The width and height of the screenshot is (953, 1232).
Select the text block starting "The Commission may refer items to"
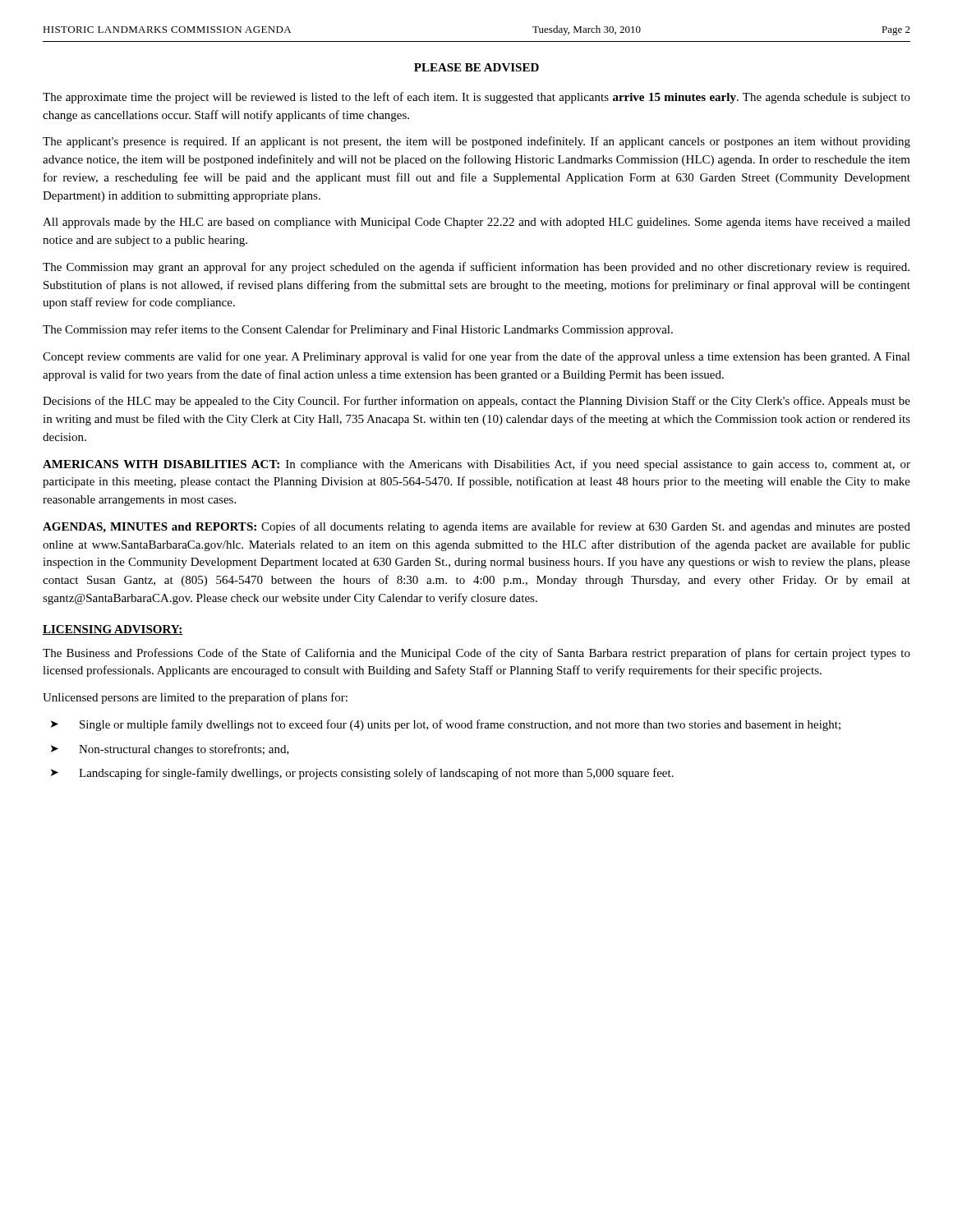pos(476,330)
